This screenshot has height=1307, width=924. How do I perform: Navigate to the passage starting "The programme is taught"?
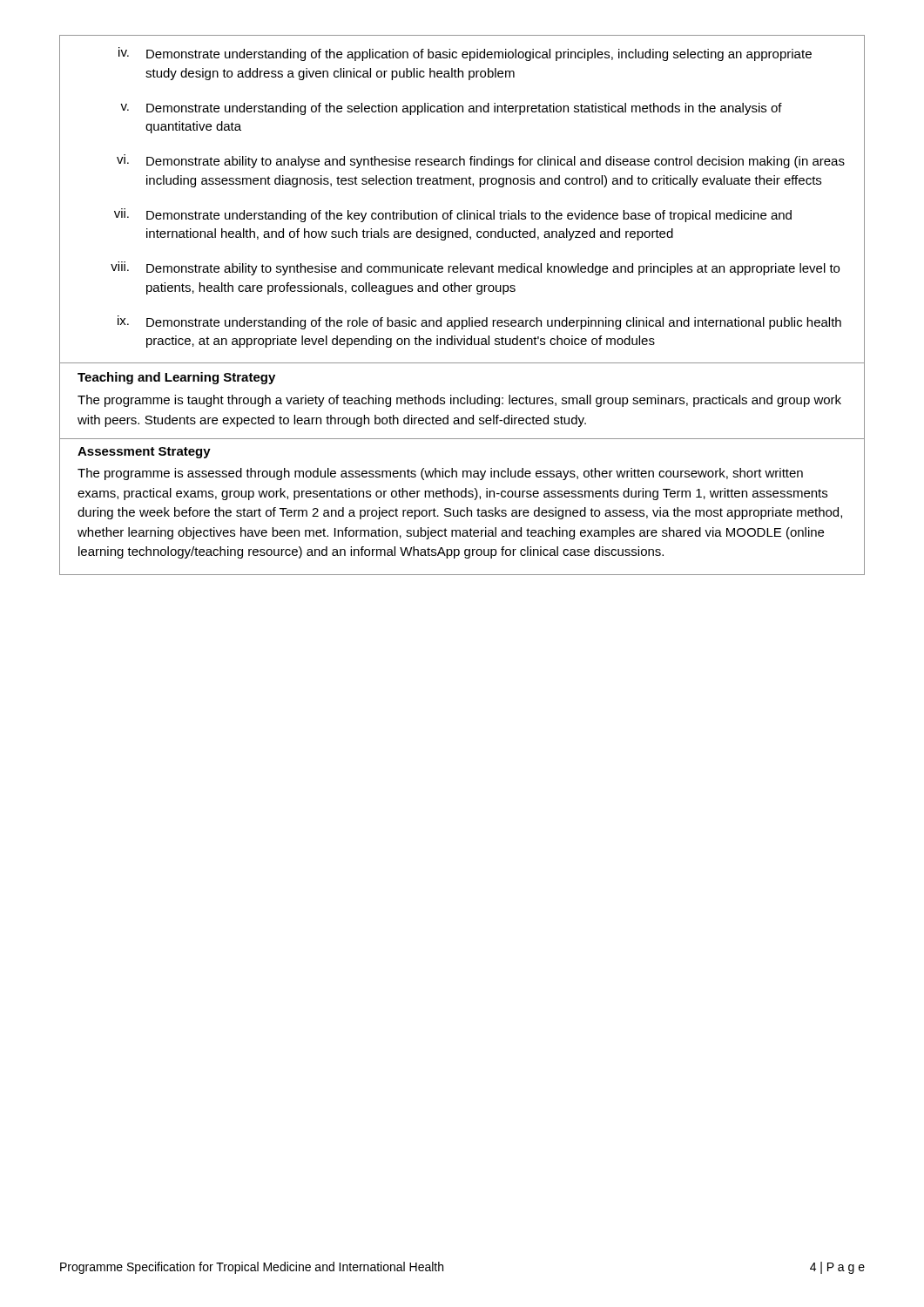click(x=459, y=409)
